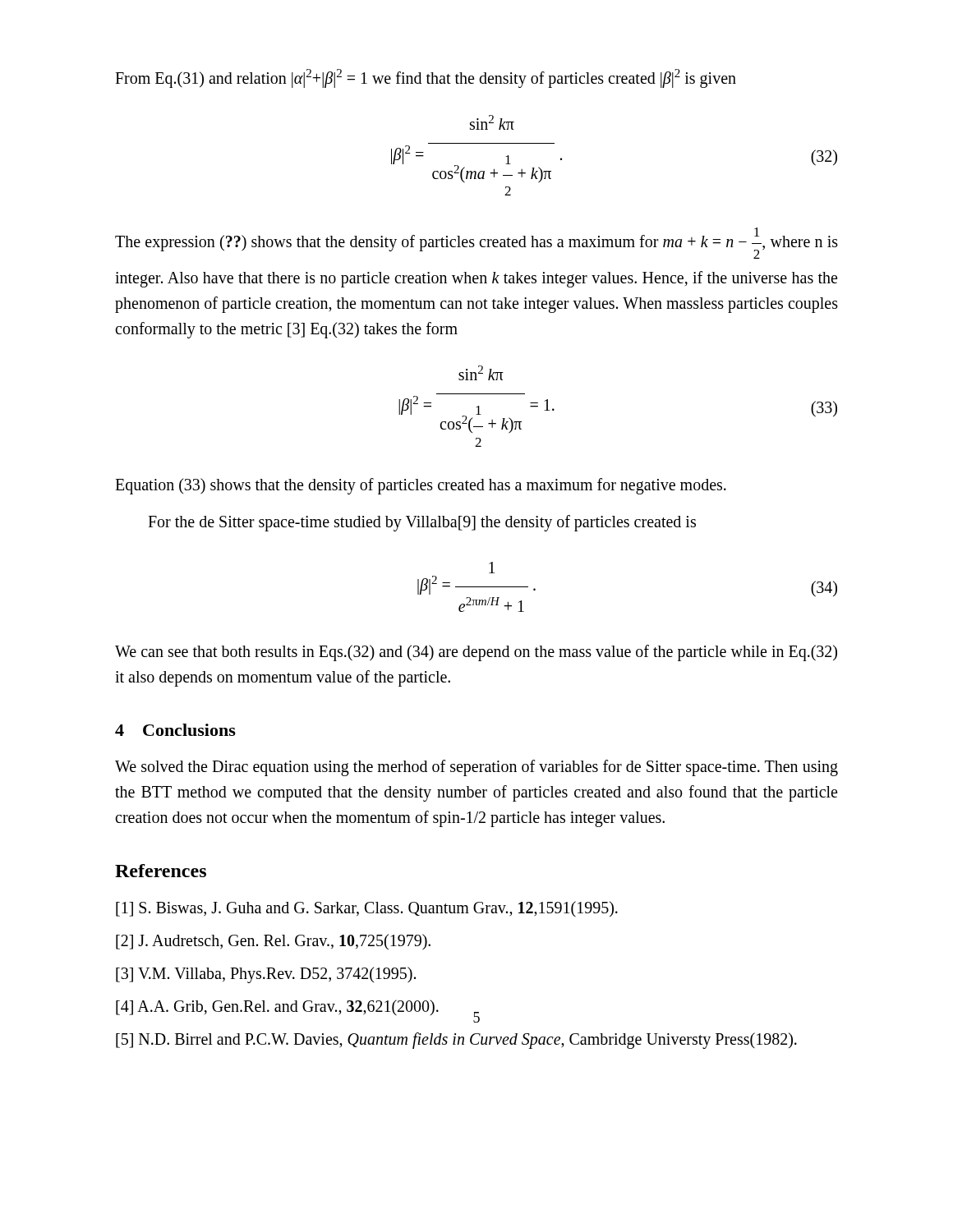Click on the list item that reads "[5] N.D. Birrel and P.C.W."
Screen dimensions: 1232x953
click(x=456, y=1039)
